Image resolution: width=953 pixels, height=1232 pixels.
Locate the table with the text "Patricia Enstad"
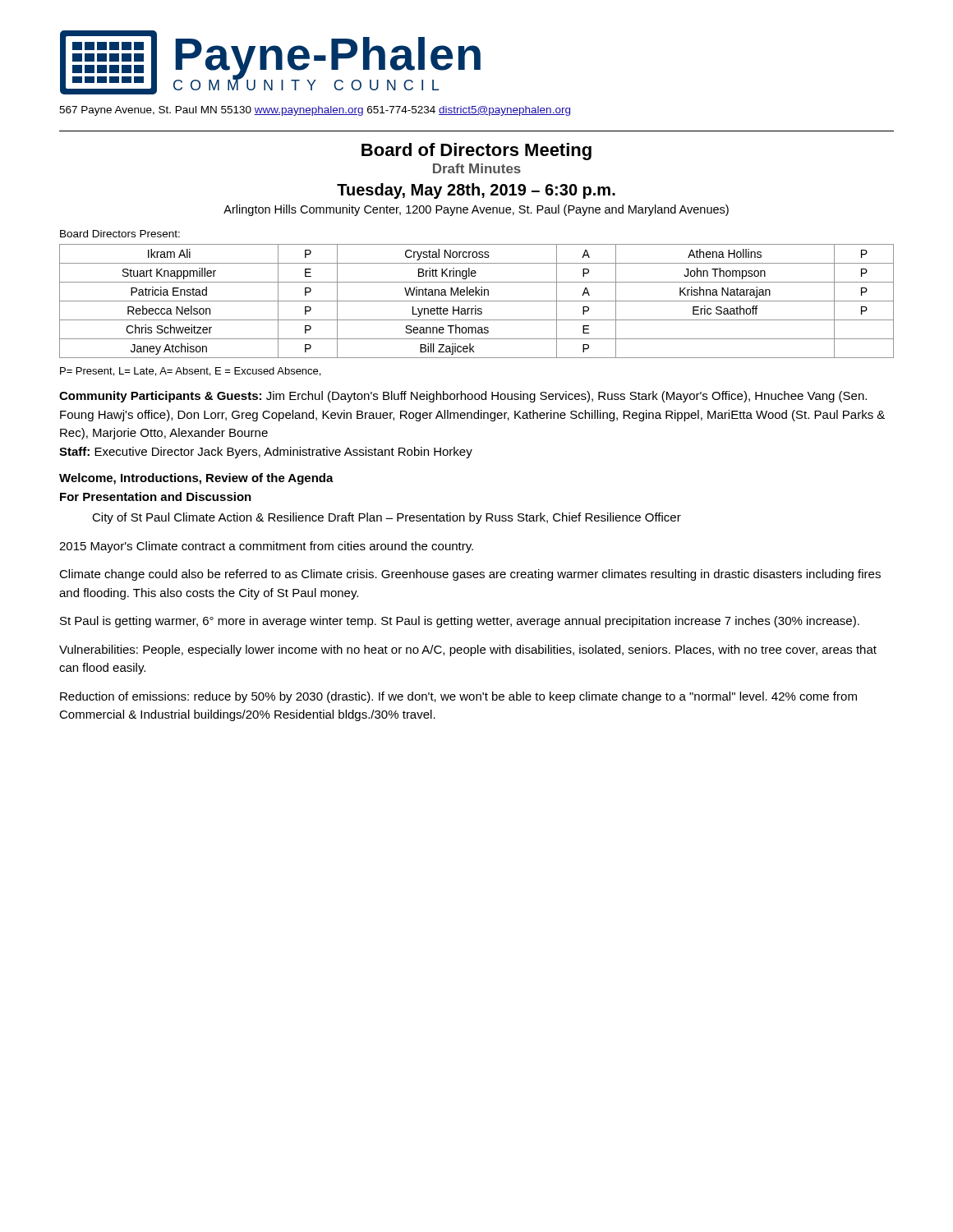coord(476,301)
